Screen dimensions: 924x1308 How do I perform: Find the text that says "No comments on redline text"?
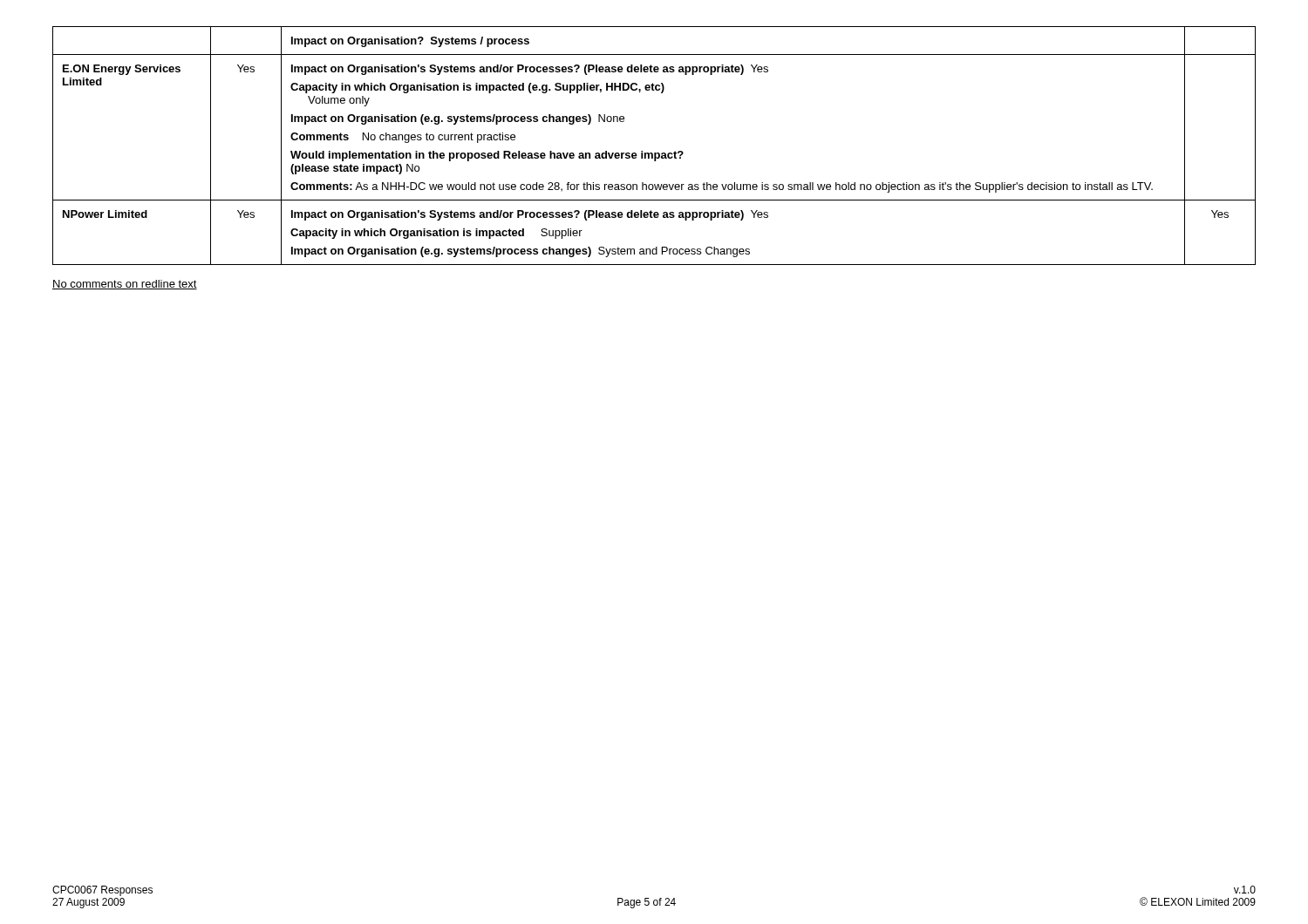click(x=124, y=284)
